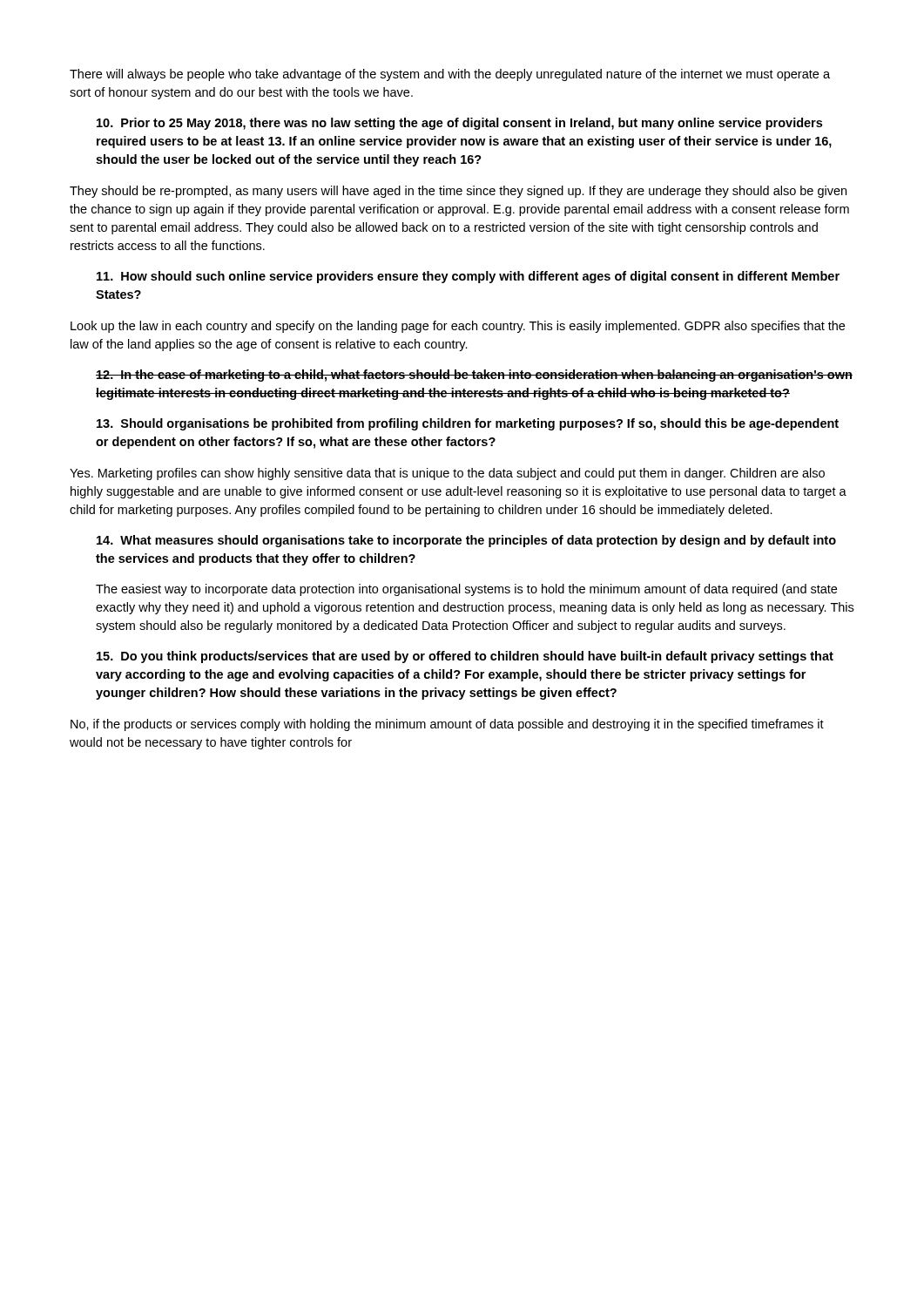Image resolution: width=924 pixels, height=1307 pixels.
Task: Point to the block beginning "There will always be people who"
Action: pos(462,83)
